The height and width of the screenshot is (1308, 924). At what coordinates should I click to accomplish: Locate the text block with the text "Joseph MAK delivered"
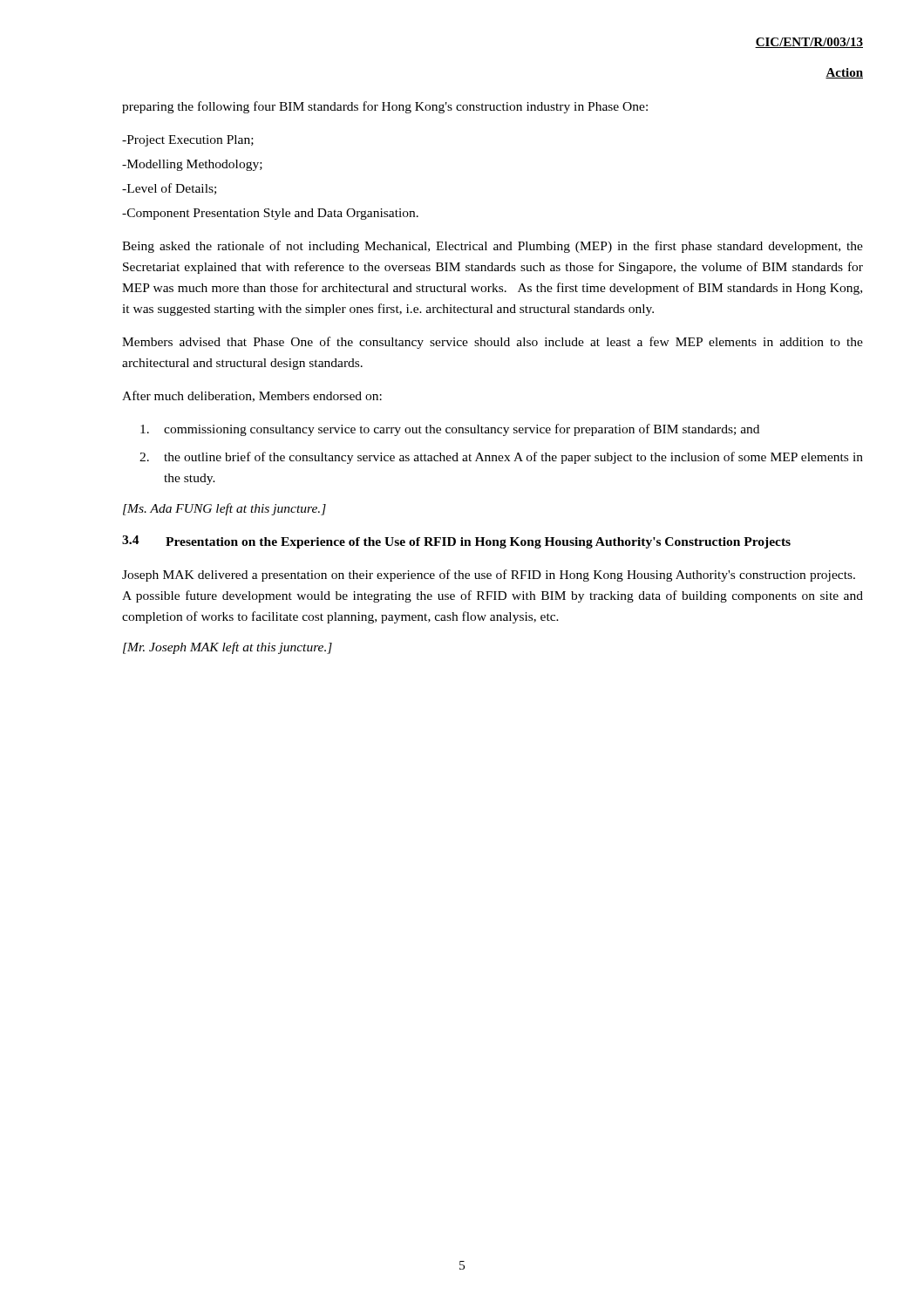(493, 595)
